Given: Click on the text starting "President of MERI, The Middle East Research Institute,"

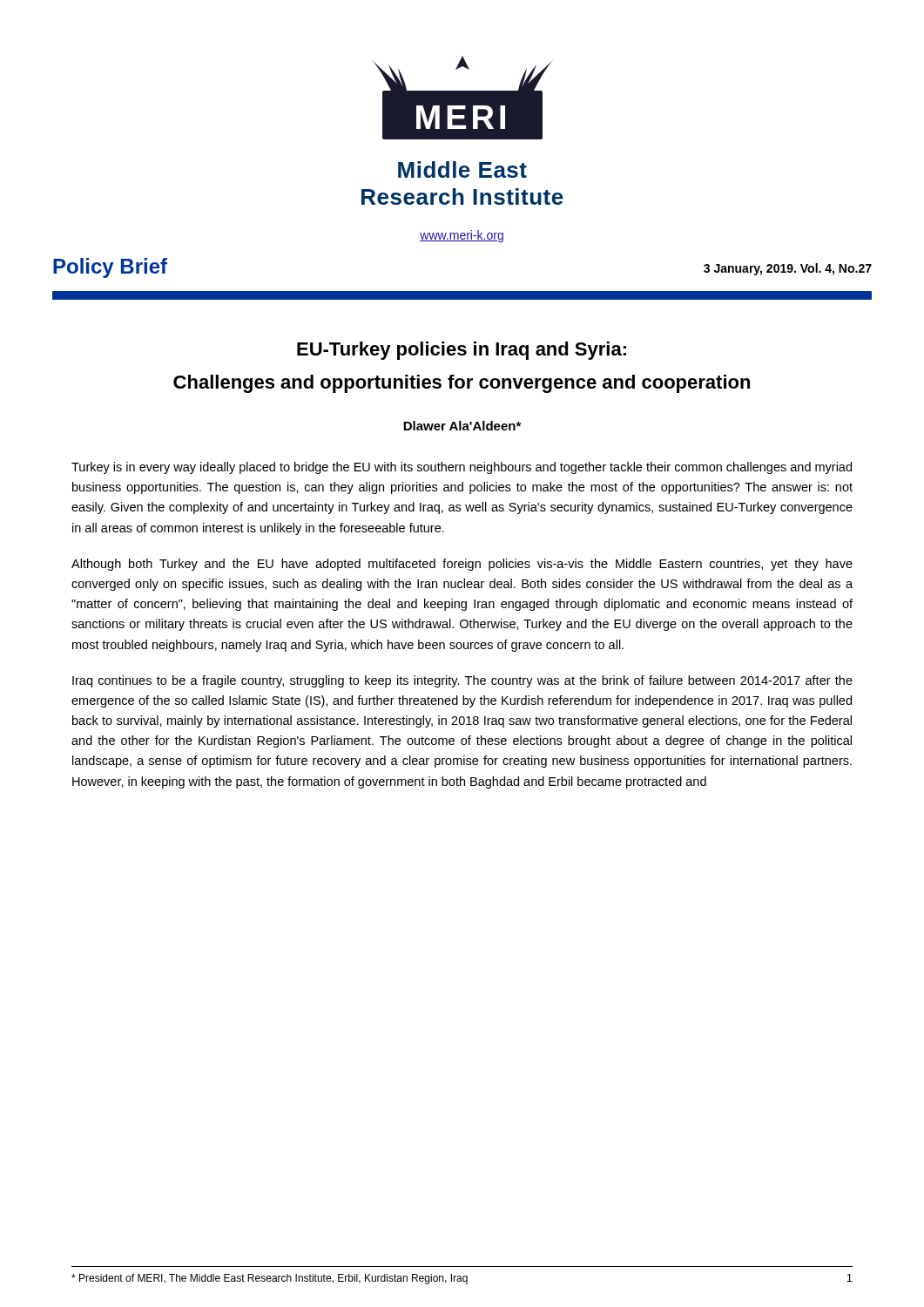Looking at the screenshot, I should pyautogui.click(x=270, y=1278).
